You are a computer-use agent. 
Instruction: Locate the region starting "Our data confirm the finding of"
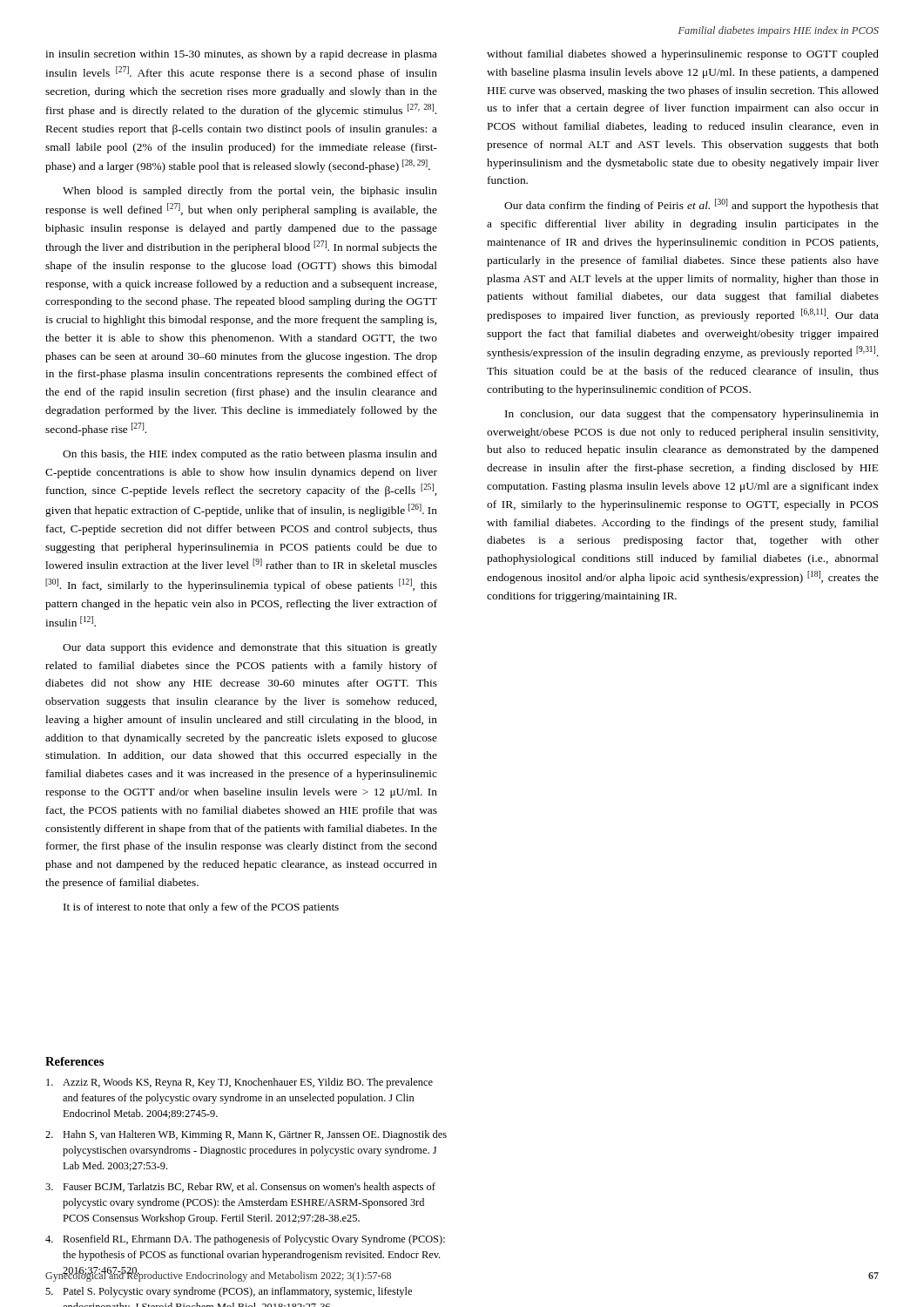(x=683, y=298)
